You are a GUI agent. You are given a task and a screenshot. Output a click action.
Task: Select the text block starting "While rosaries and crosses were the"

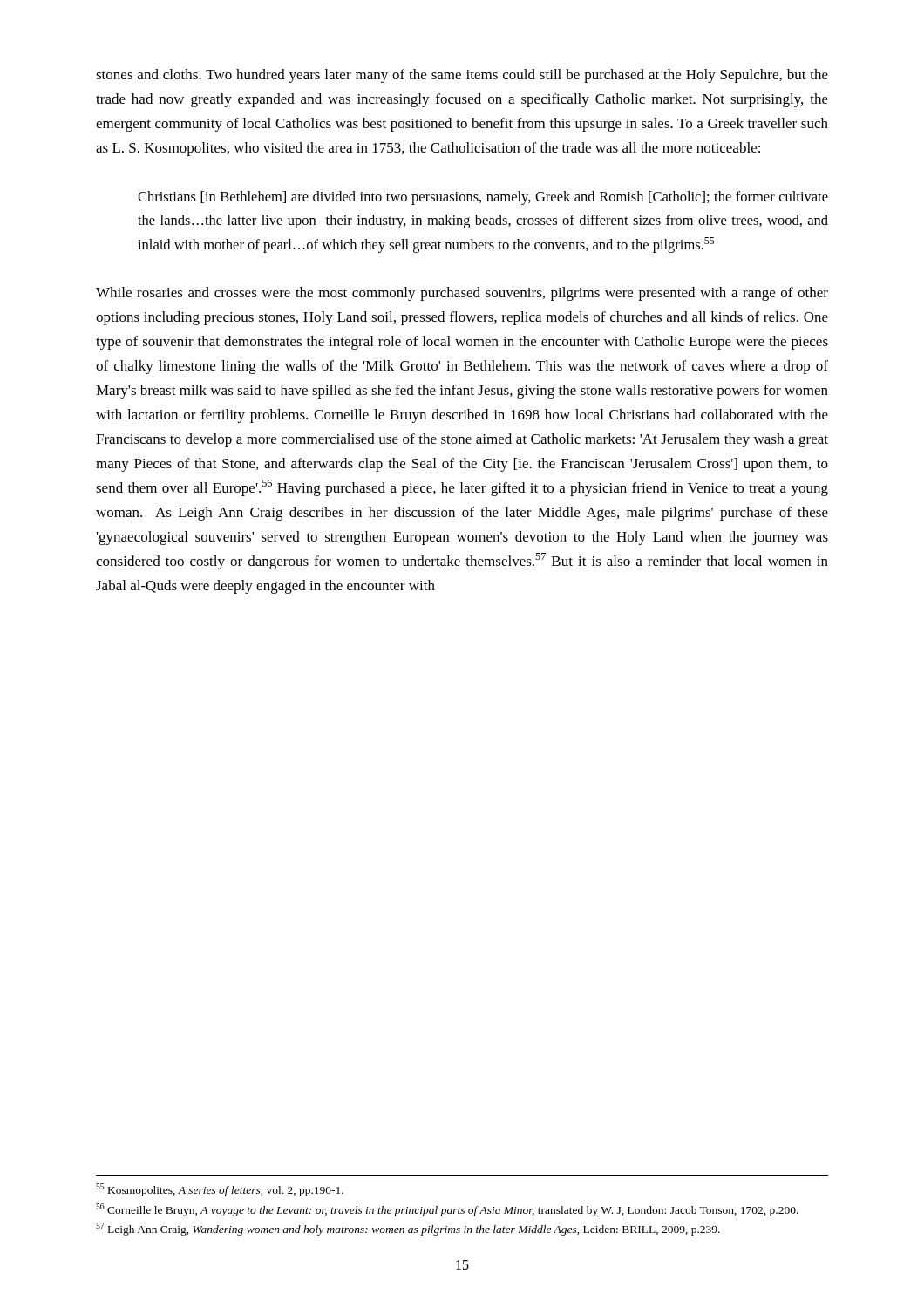click(x=462, y=439)
